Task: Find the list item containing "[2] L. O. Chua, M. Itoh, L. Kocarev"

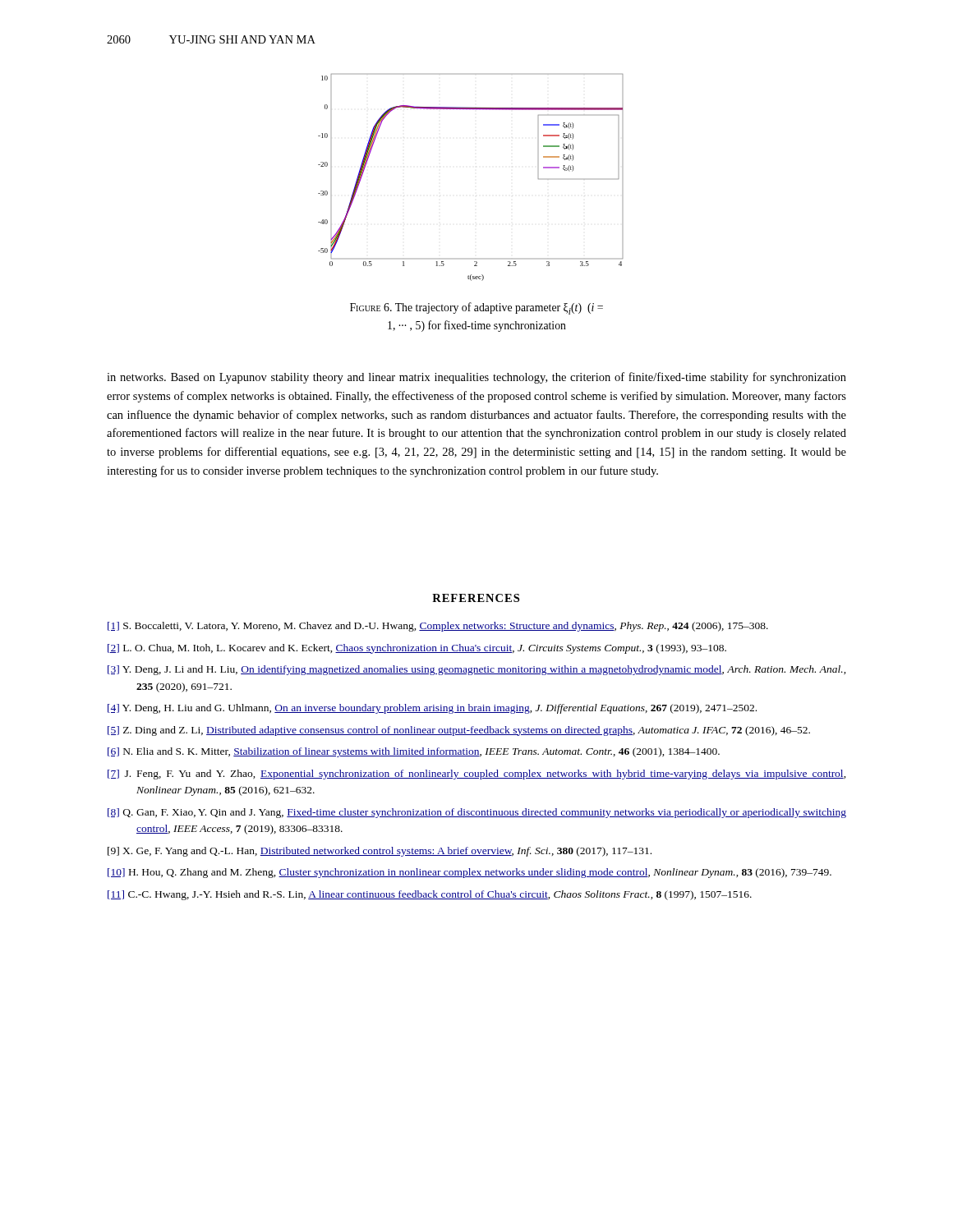Action: coord(417,647)
